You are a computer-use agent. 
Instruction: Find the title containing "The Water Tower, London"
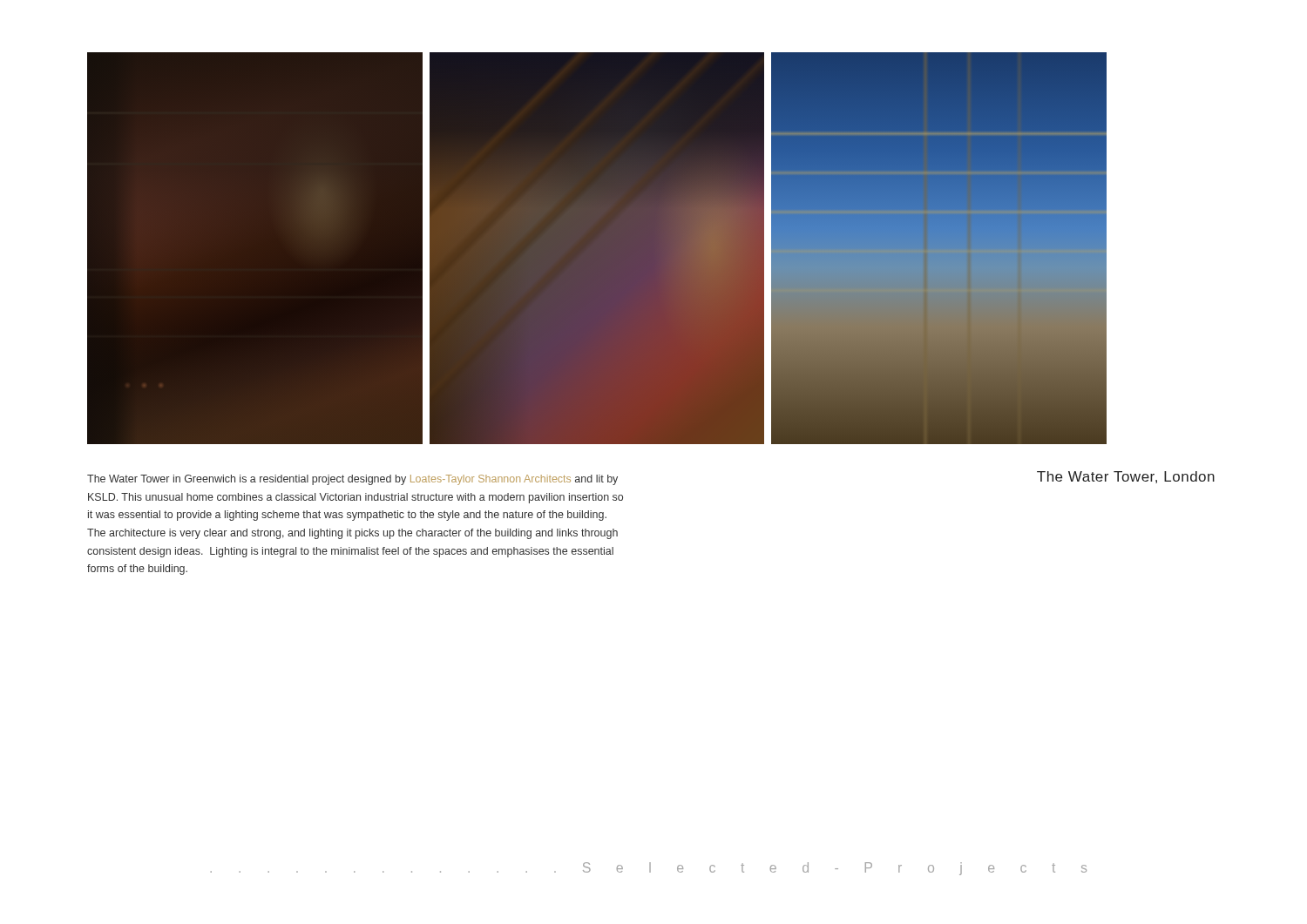[x=1126, y=477]
